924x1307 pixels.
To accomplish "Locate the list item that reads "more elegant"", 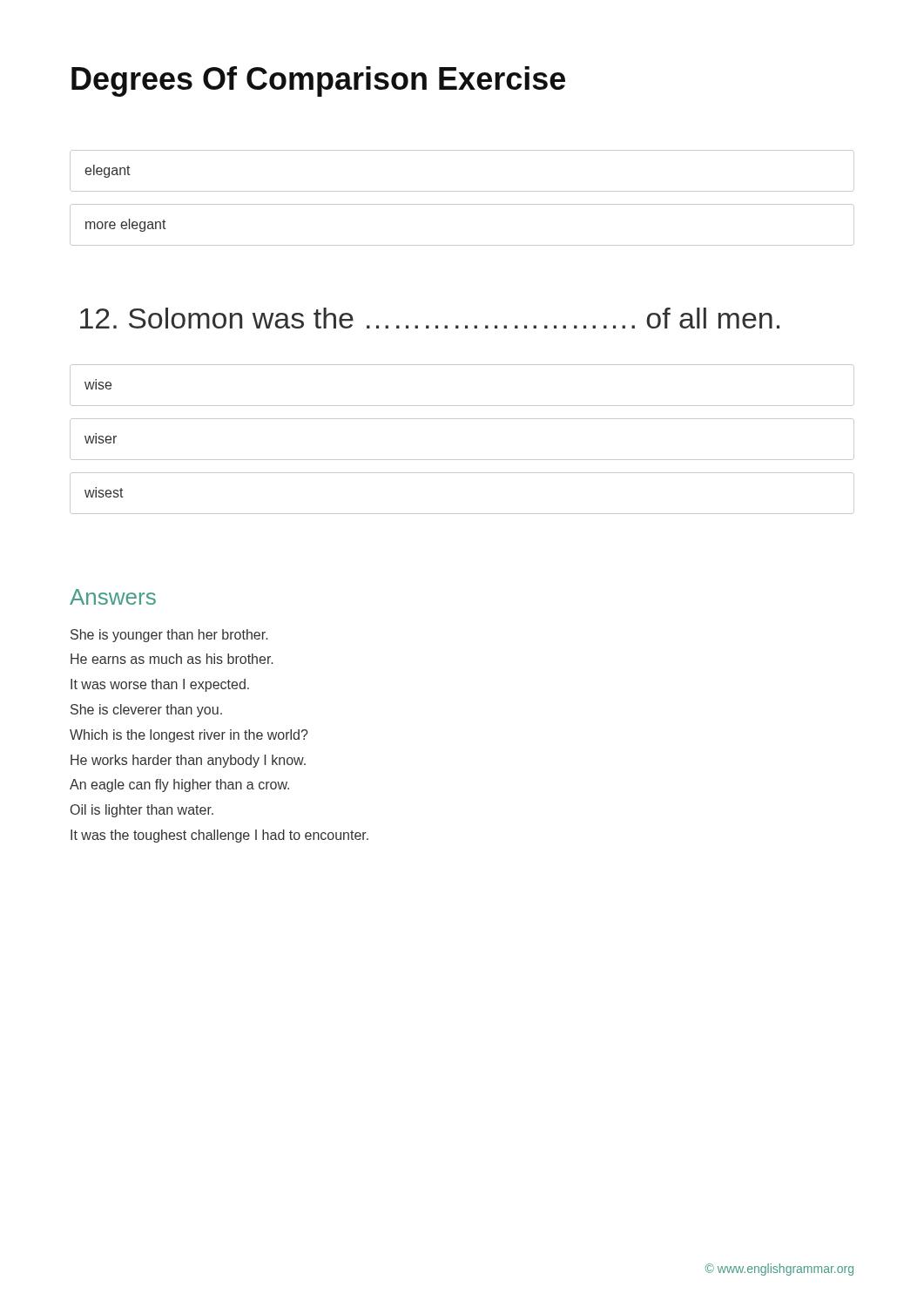I will click(x=125, y=224).
